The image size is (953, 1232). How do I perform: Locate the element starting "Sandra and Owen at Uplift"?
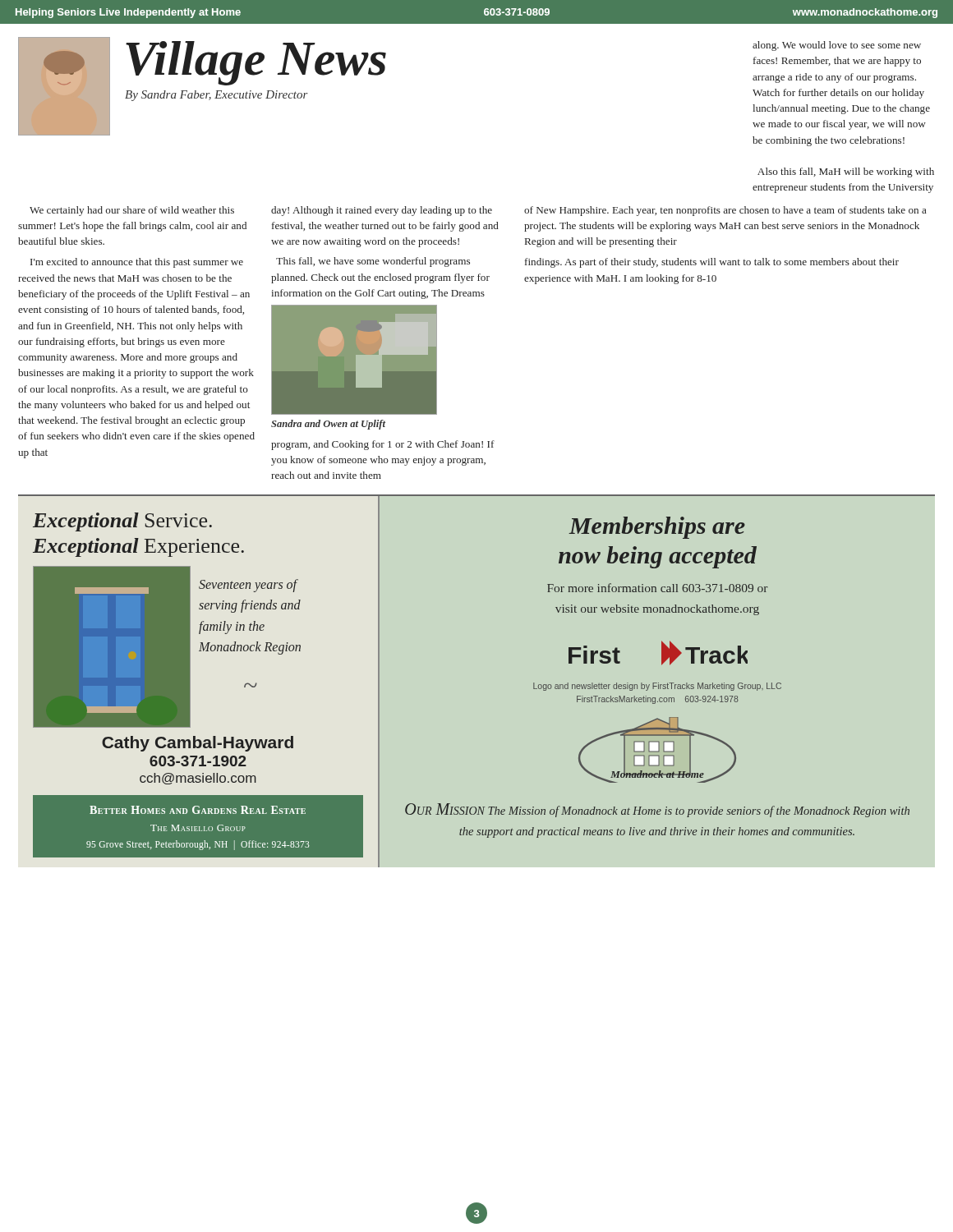pos(328,424)
